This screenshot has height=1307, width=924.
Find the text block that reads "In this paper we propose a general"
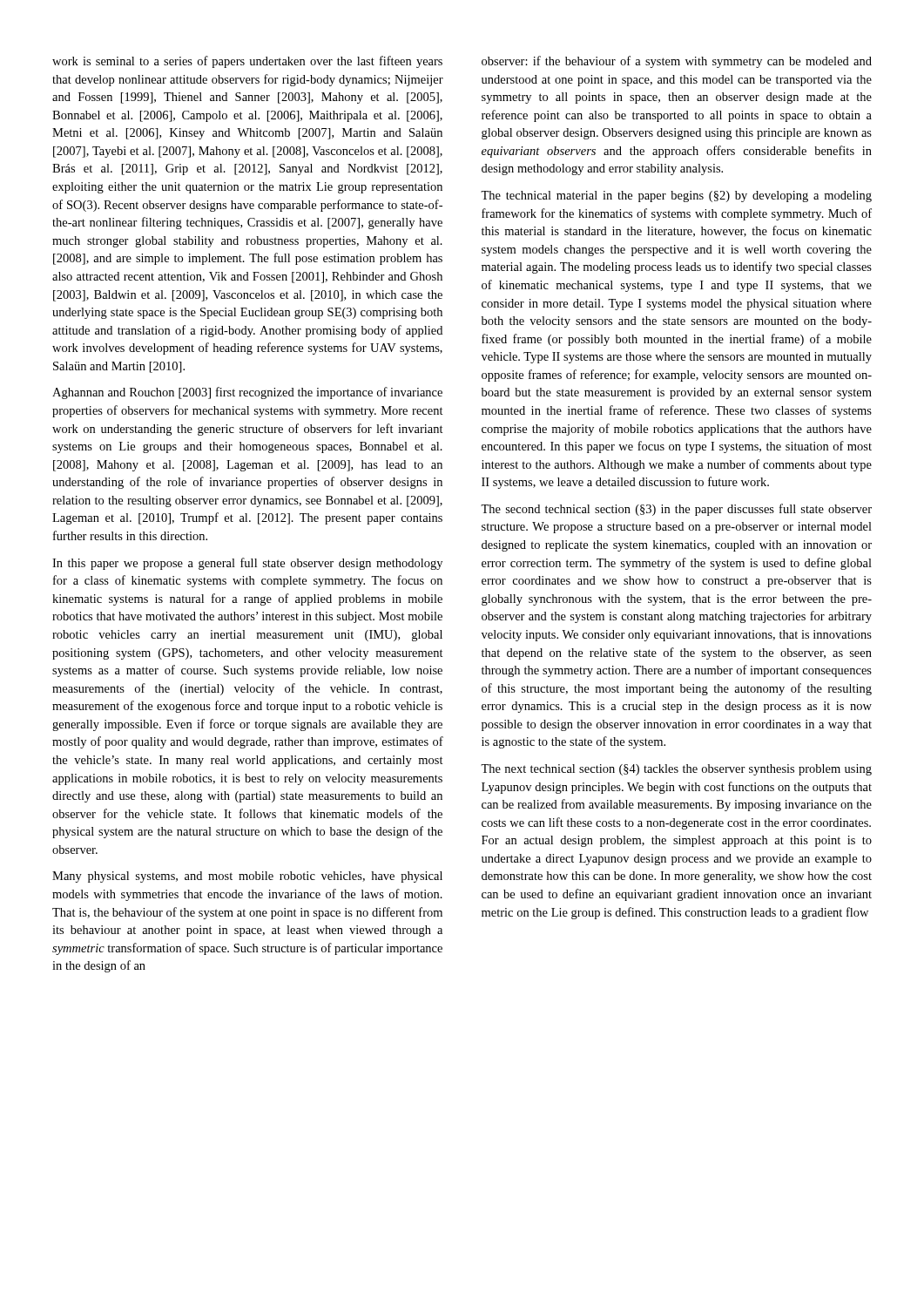(x=248, y=706)
